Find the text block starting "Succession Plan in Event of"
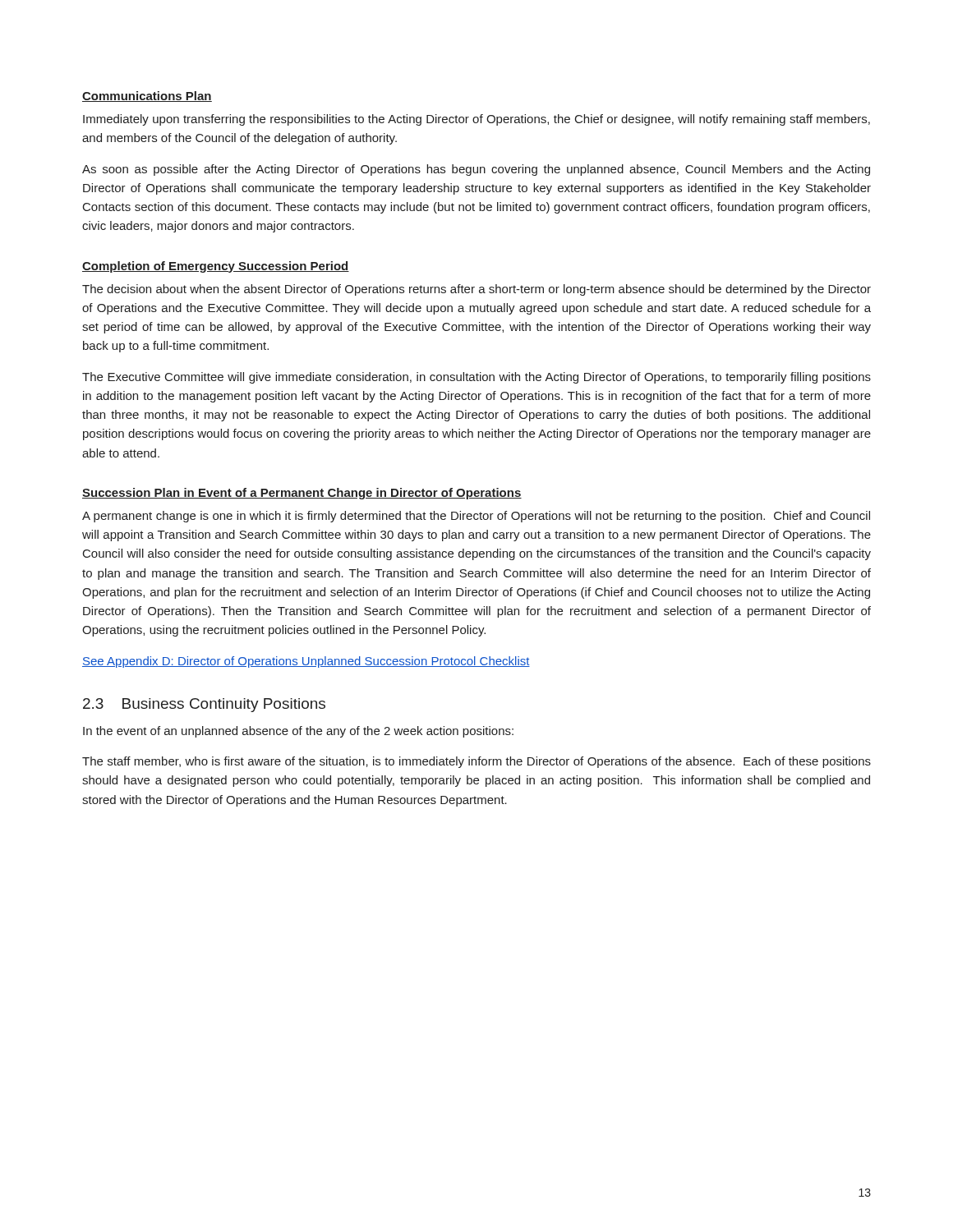 click(x=302, y=492)
